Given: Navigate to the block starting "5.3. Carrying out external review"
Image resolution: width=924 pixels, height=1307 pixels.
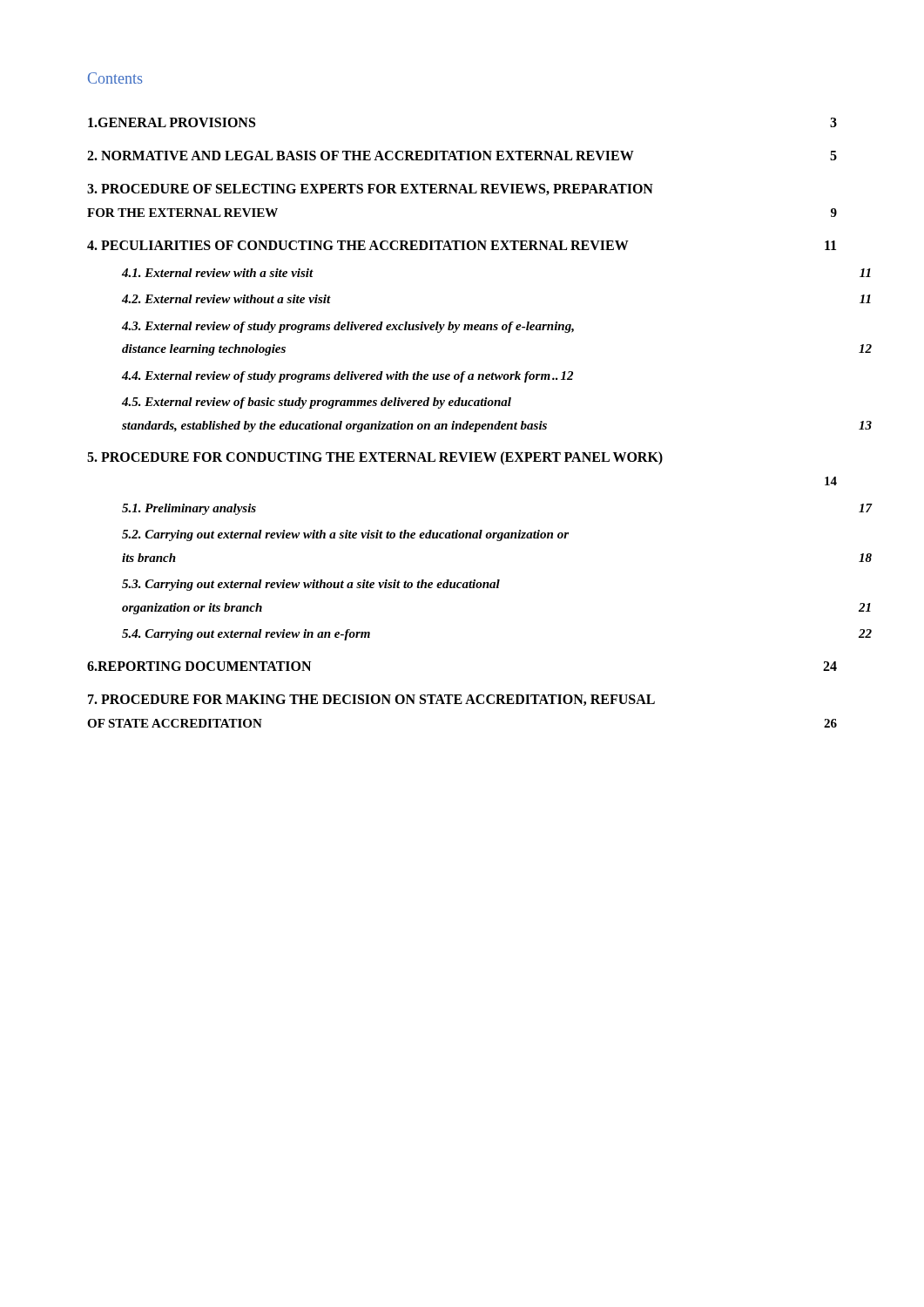Looking at the screenshot, I should [462, 596].
